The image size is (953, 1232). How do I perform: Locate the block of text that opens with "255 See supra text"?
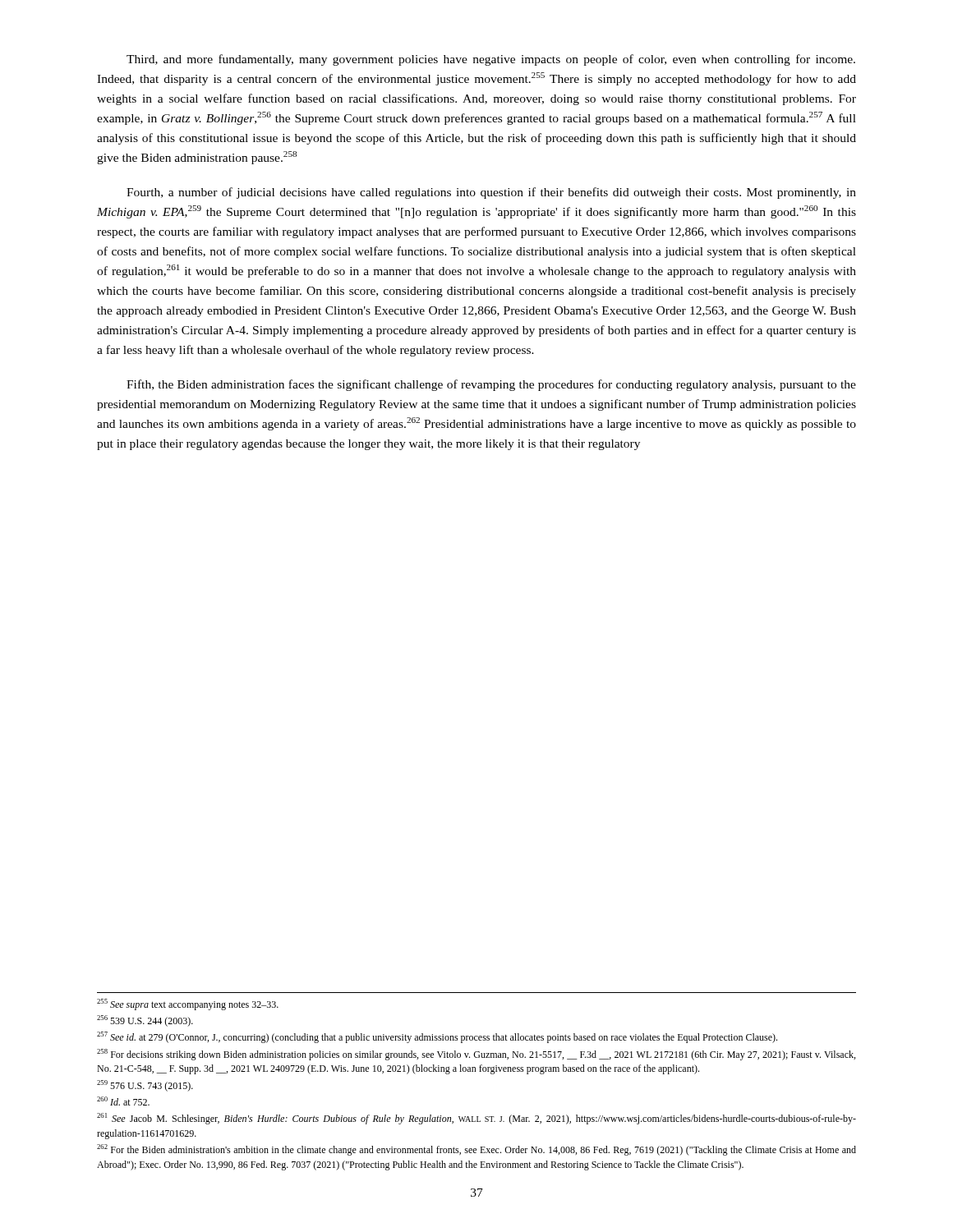click(x=188, y=1004)
